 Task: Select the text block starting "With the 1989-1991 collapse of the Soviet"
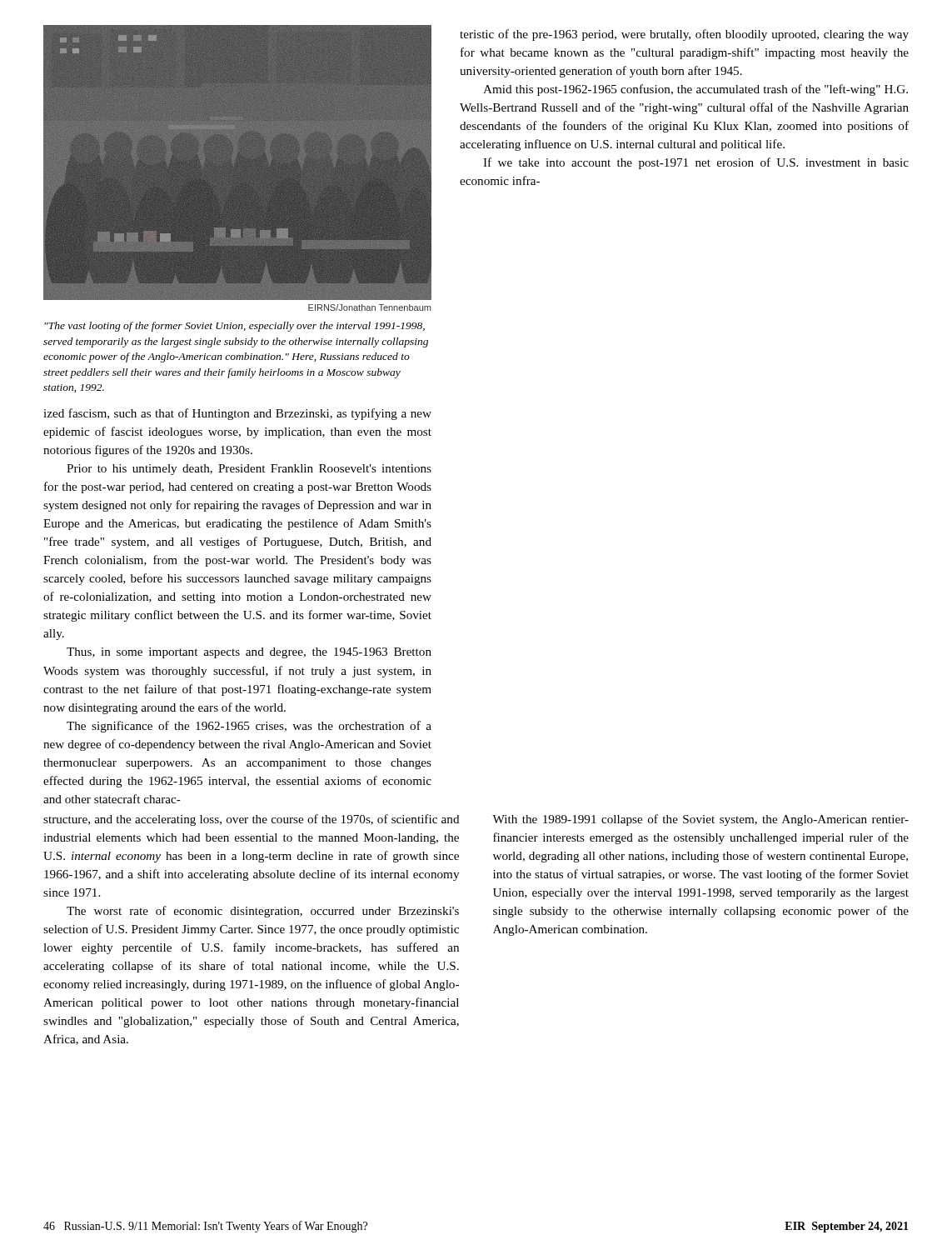click(x=701, y=874)
